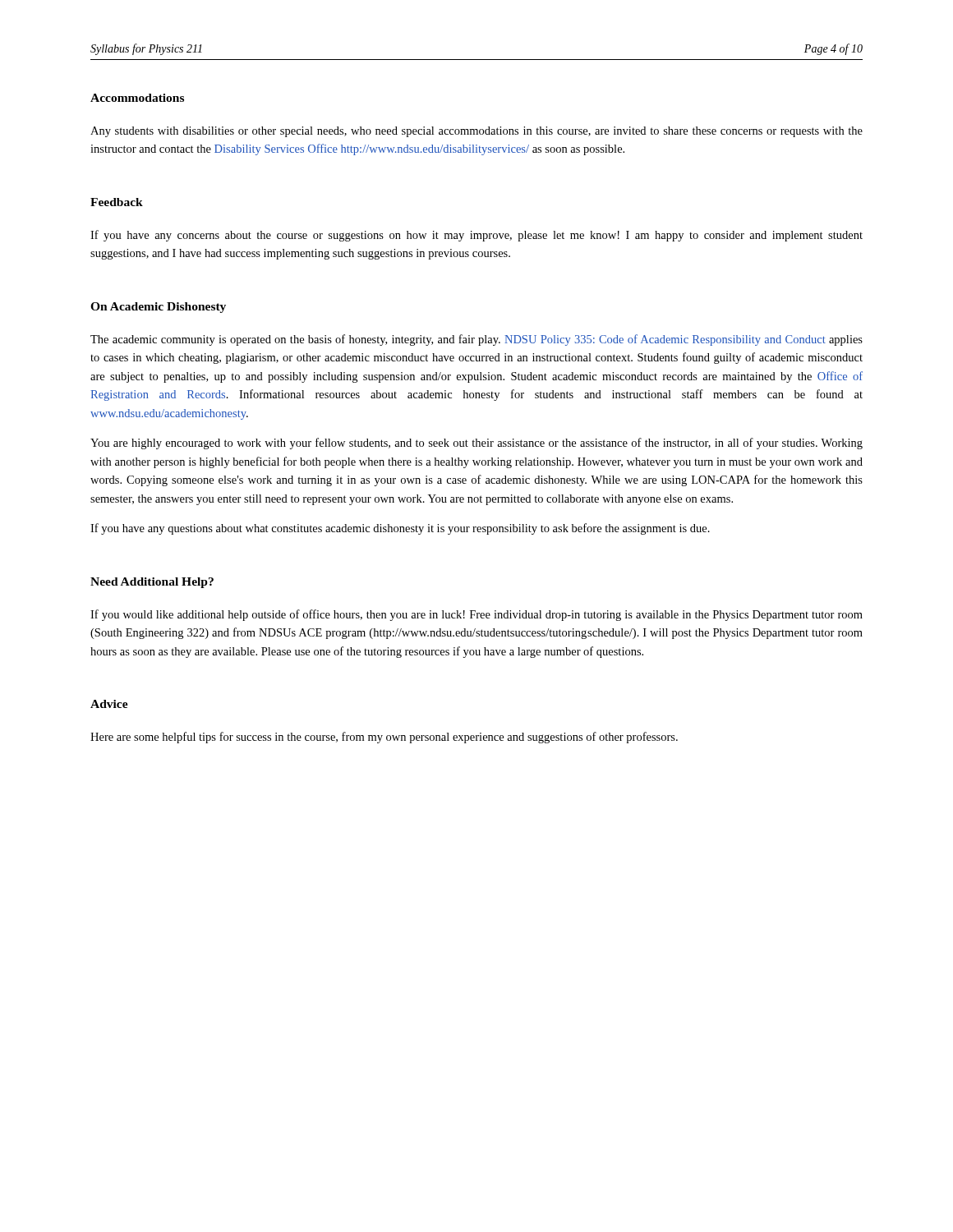This screenshot has height=1232, width=953.
Task: Navigate to the region starting "If you have any questions"
Action: click(400, 528)
